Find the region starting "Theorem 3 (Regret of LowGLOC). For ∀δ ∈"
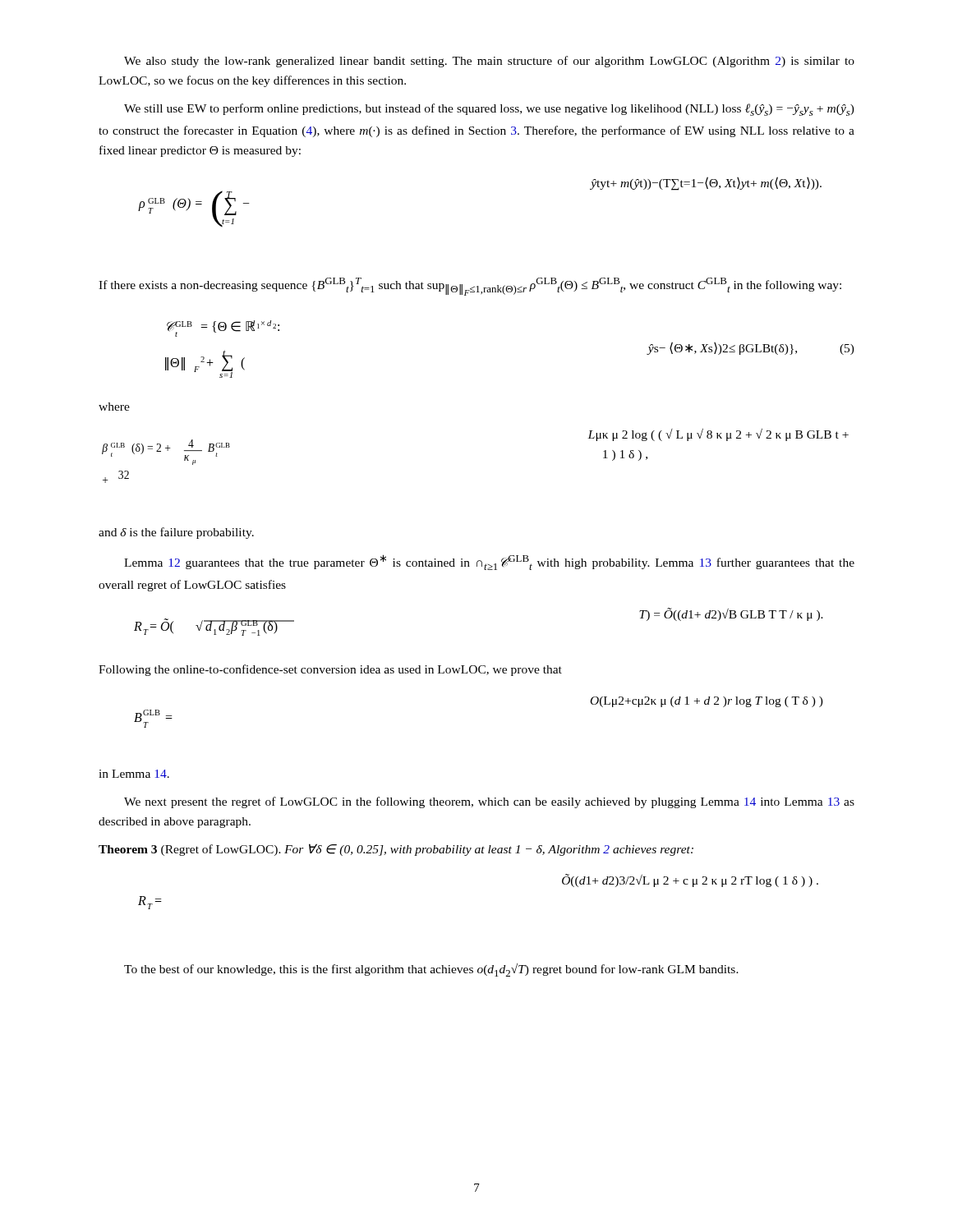Image resolution: width=953 pixels, height=1232 pixels. coord(396,849)
